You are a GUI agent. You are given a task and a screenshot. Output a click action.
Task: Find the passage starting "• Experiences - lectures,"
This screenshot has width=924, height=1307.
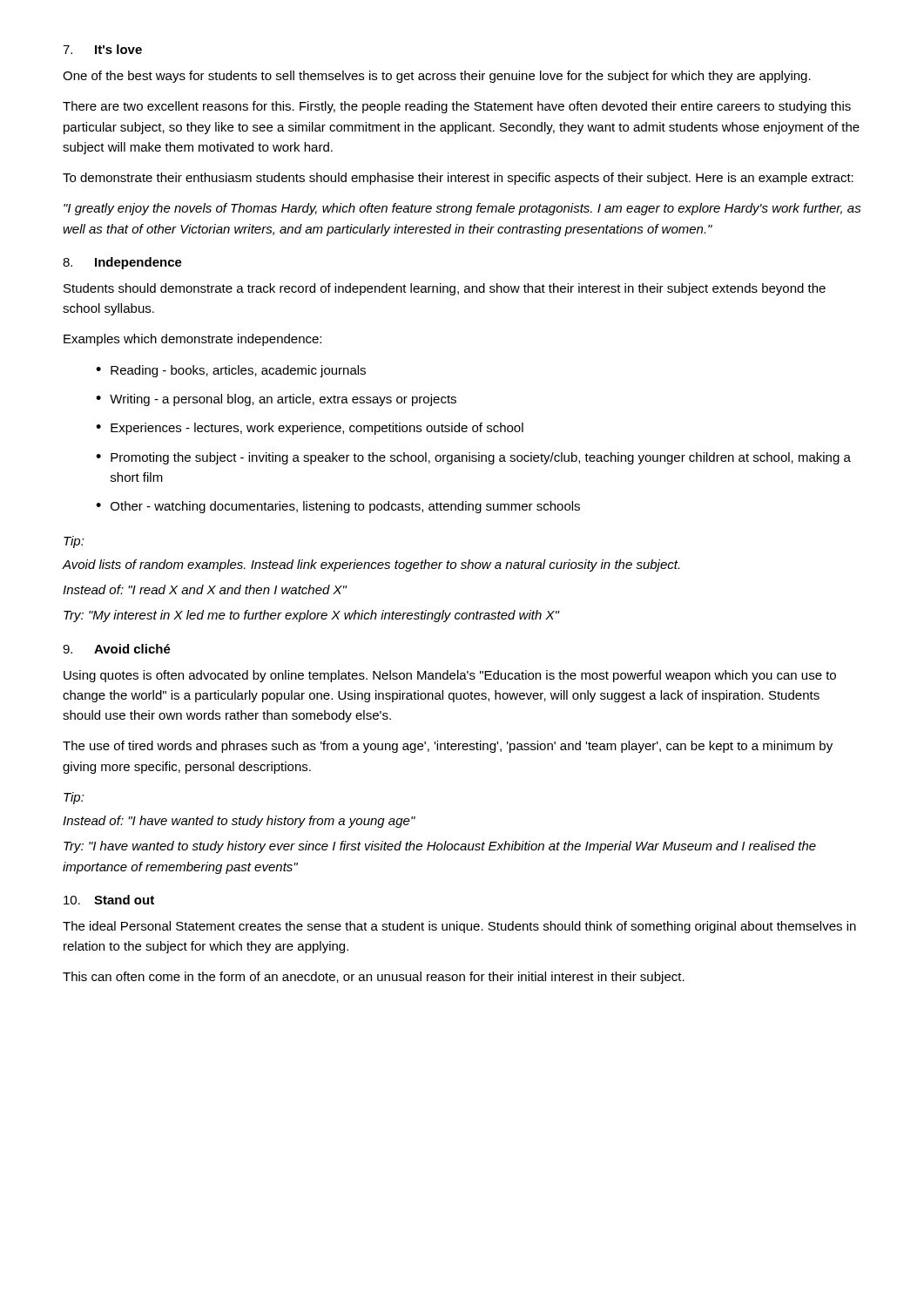310,428
